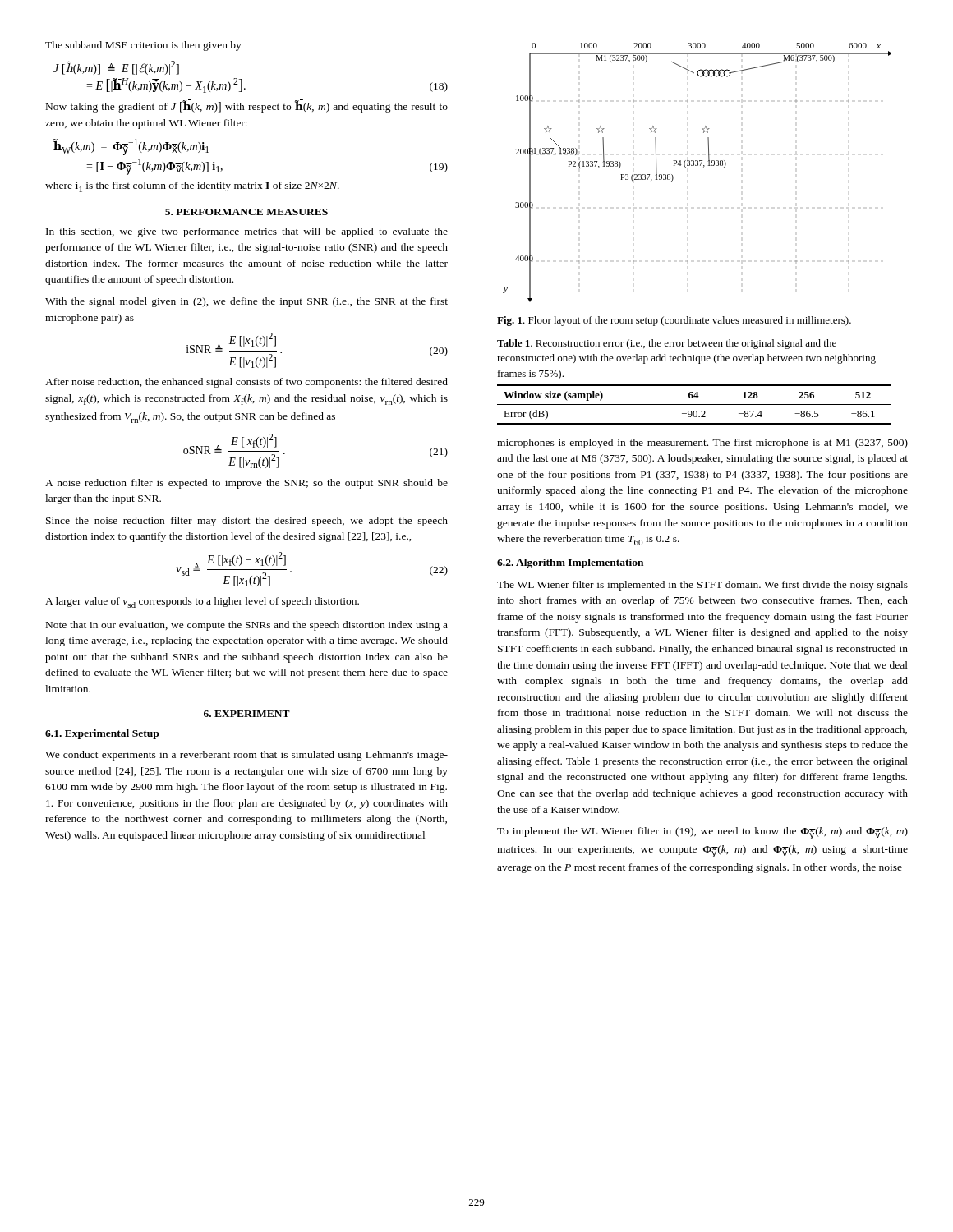The width and height of the screenshot is (953, 1232).
Task: Navigate to the passage starting "J [h̃(k,m)] ≜ E"
Action: [x=251, y=77]
